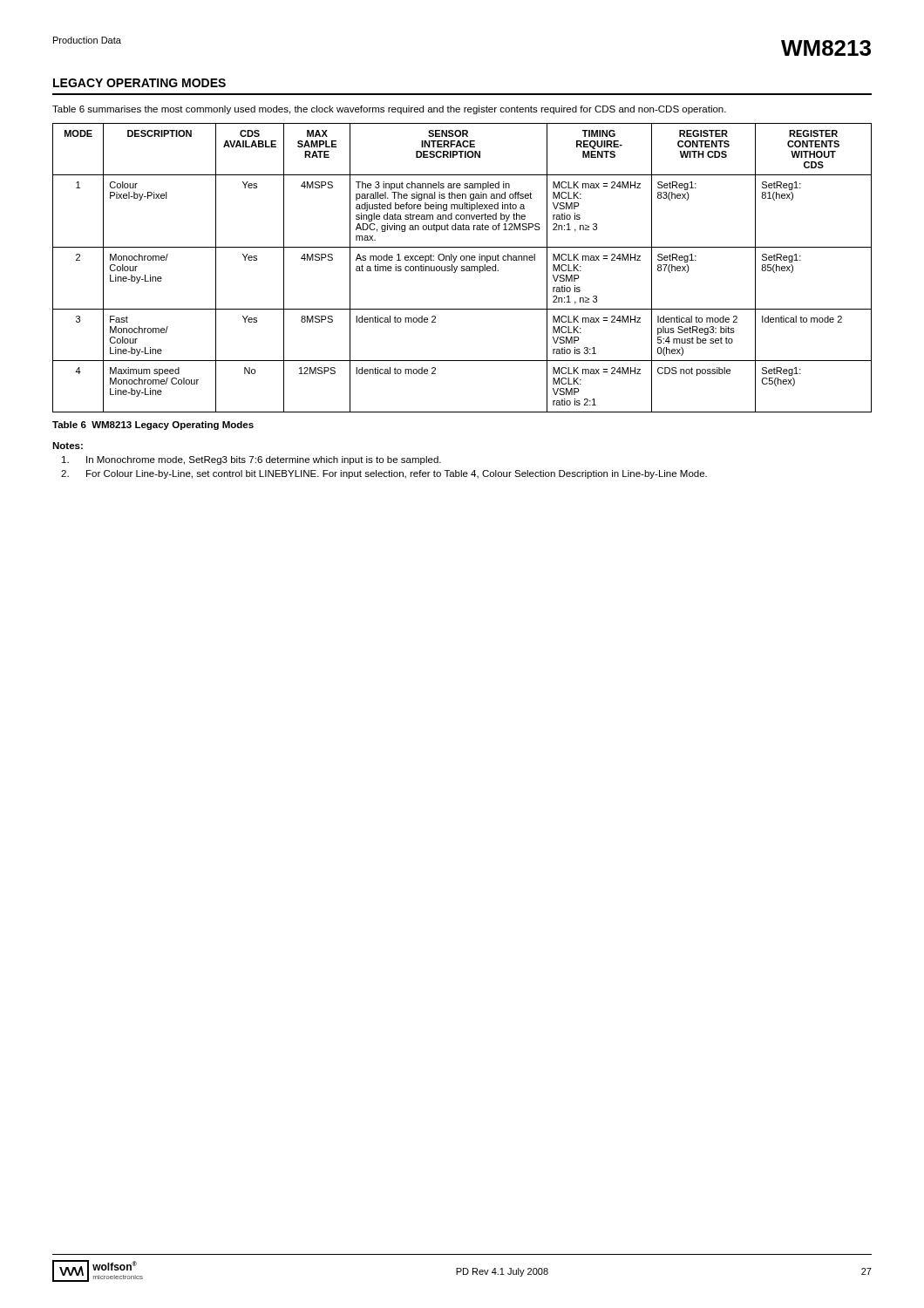Where is the passage that starts "Table 6 summarises the most commonly used modes,"?

pos(389,109)
